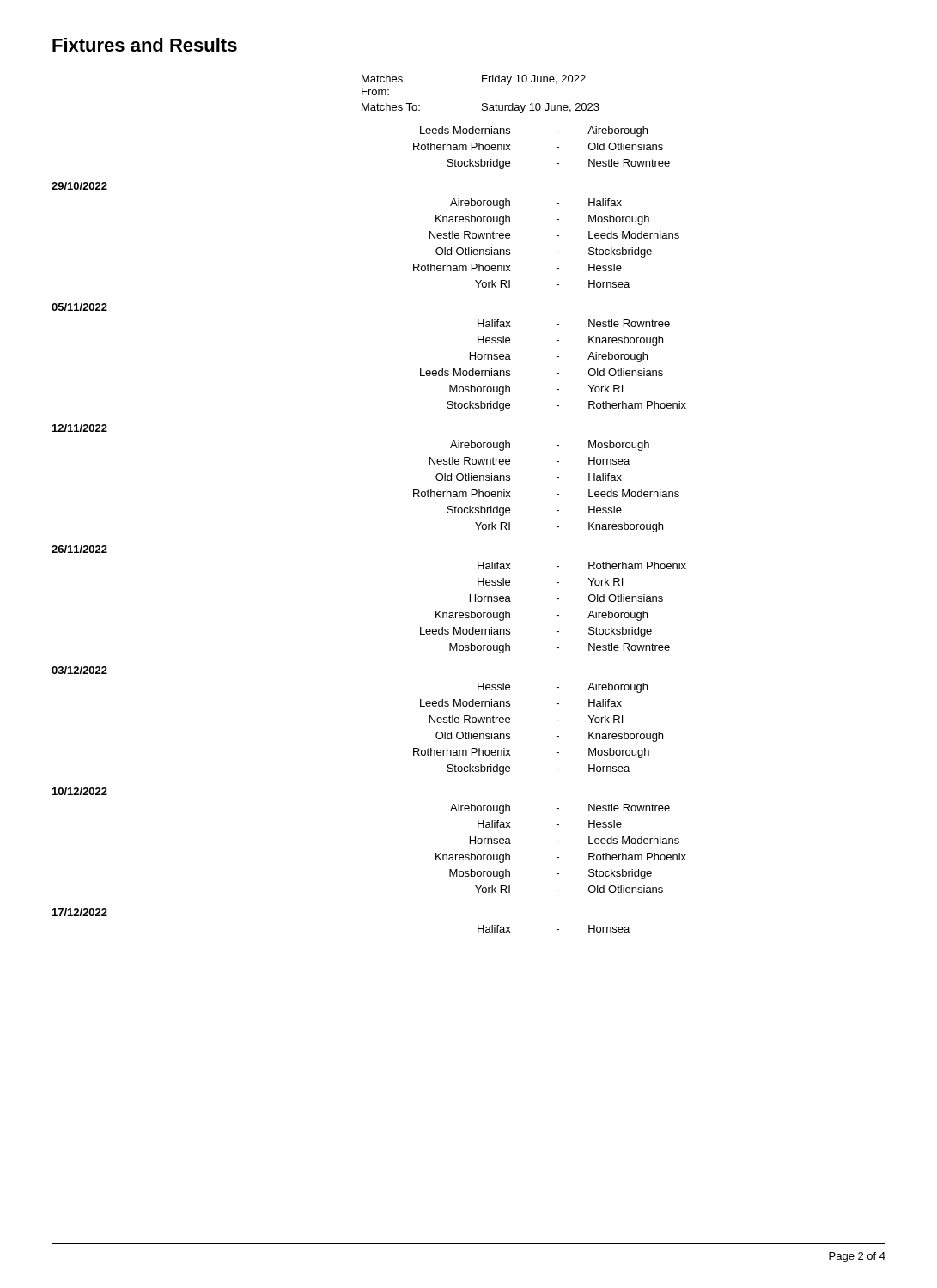Click on the text block with the text "Matches From: Friday 10 June,"
The height and width of the screenshot is (1288, 937).
coord(377,79)
